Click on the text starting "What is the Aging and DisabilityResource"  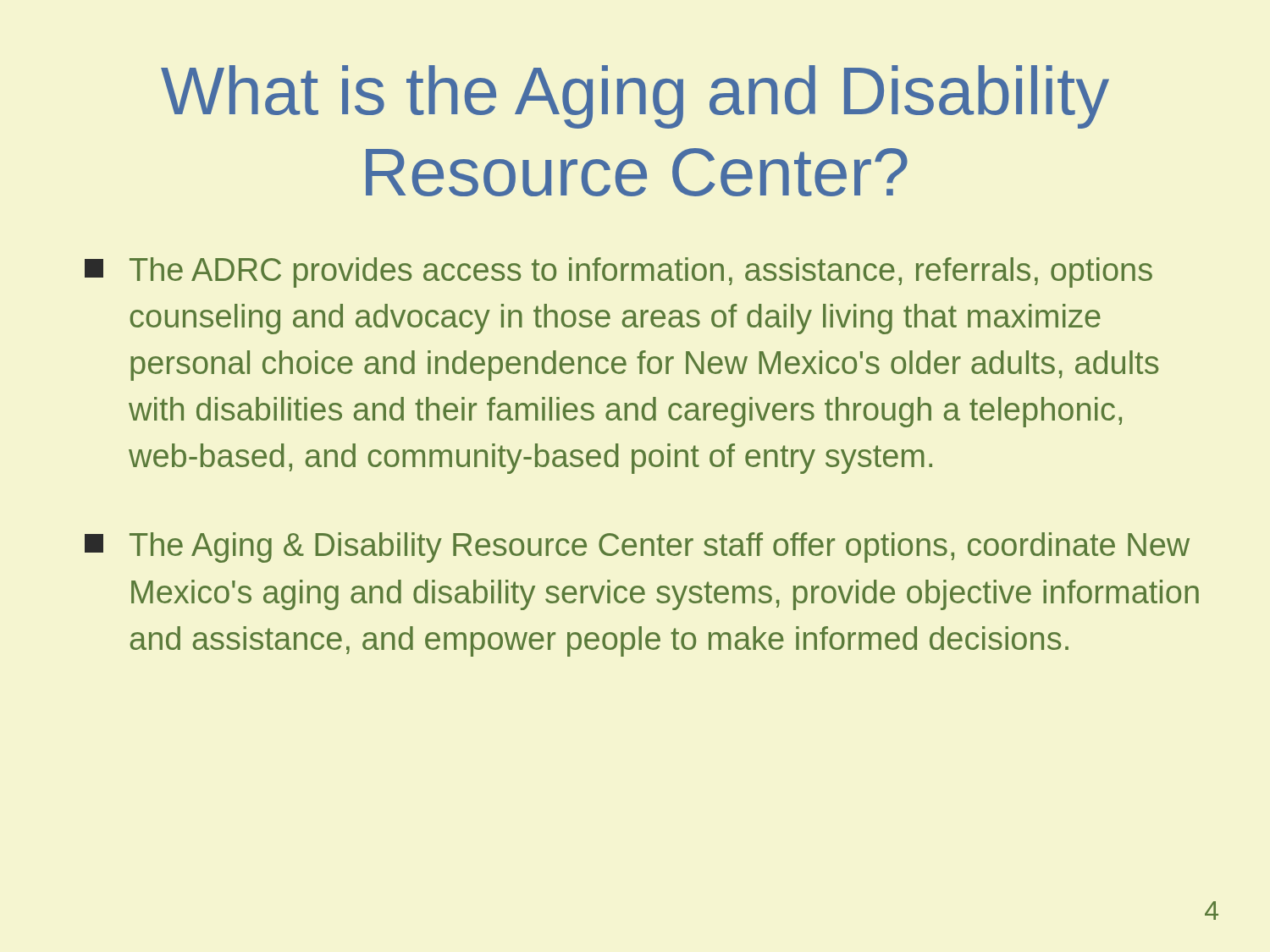pyautogui.click(x=635, y=132)
